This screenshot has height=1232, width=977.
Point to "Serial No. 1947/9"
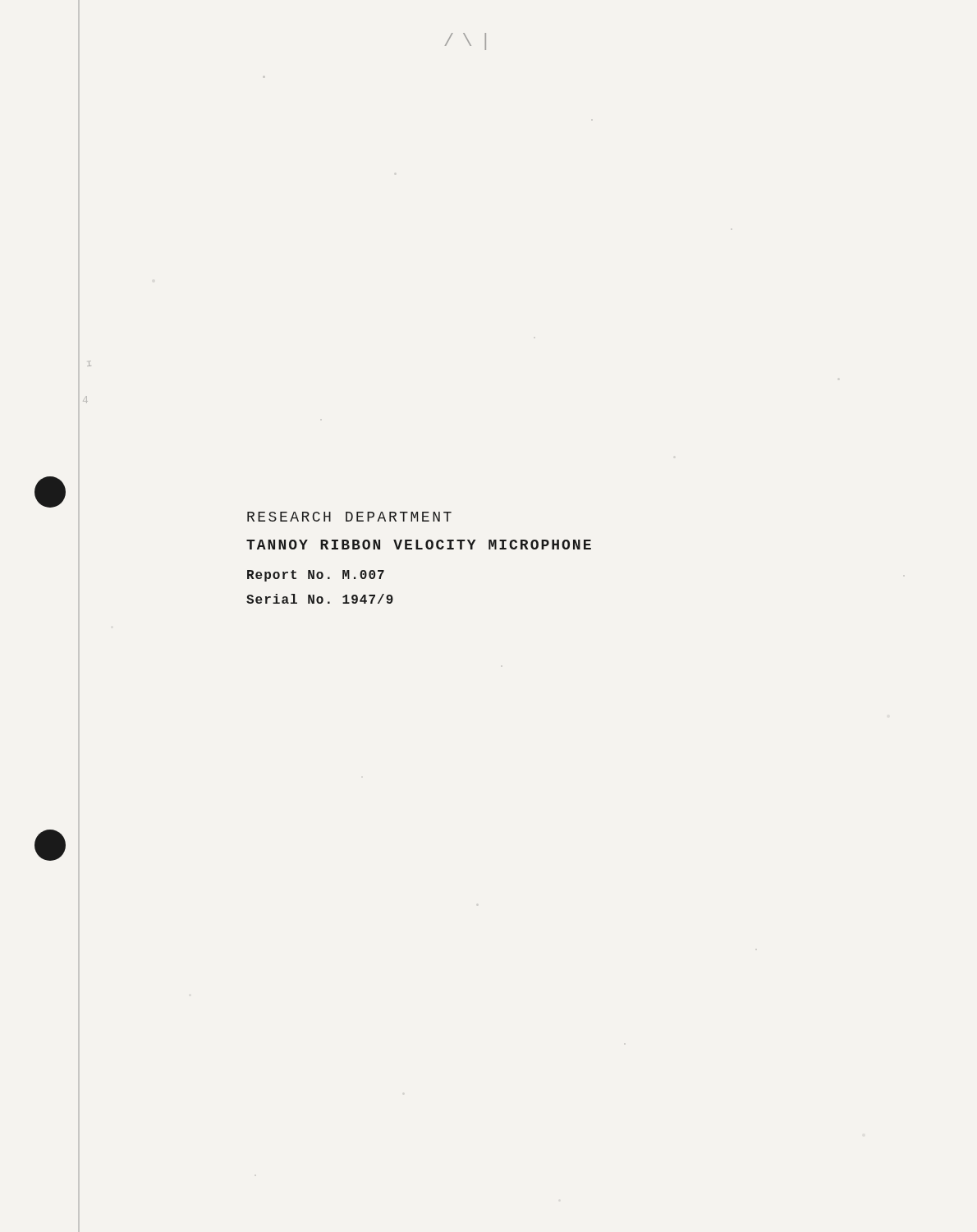(x=320, y=600)
